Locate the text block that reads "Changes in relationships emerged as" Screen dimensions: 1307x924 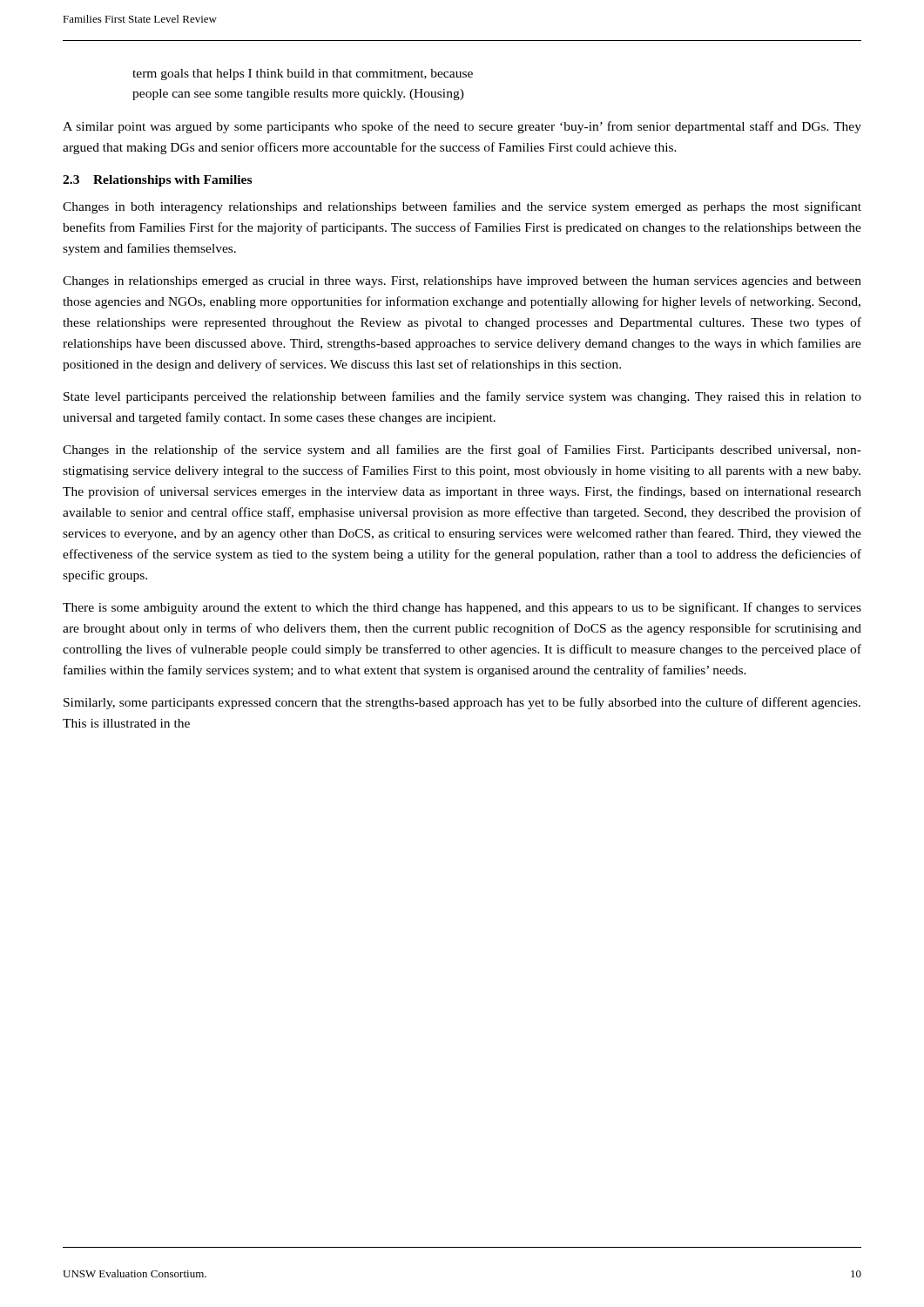tap(462, 322)
